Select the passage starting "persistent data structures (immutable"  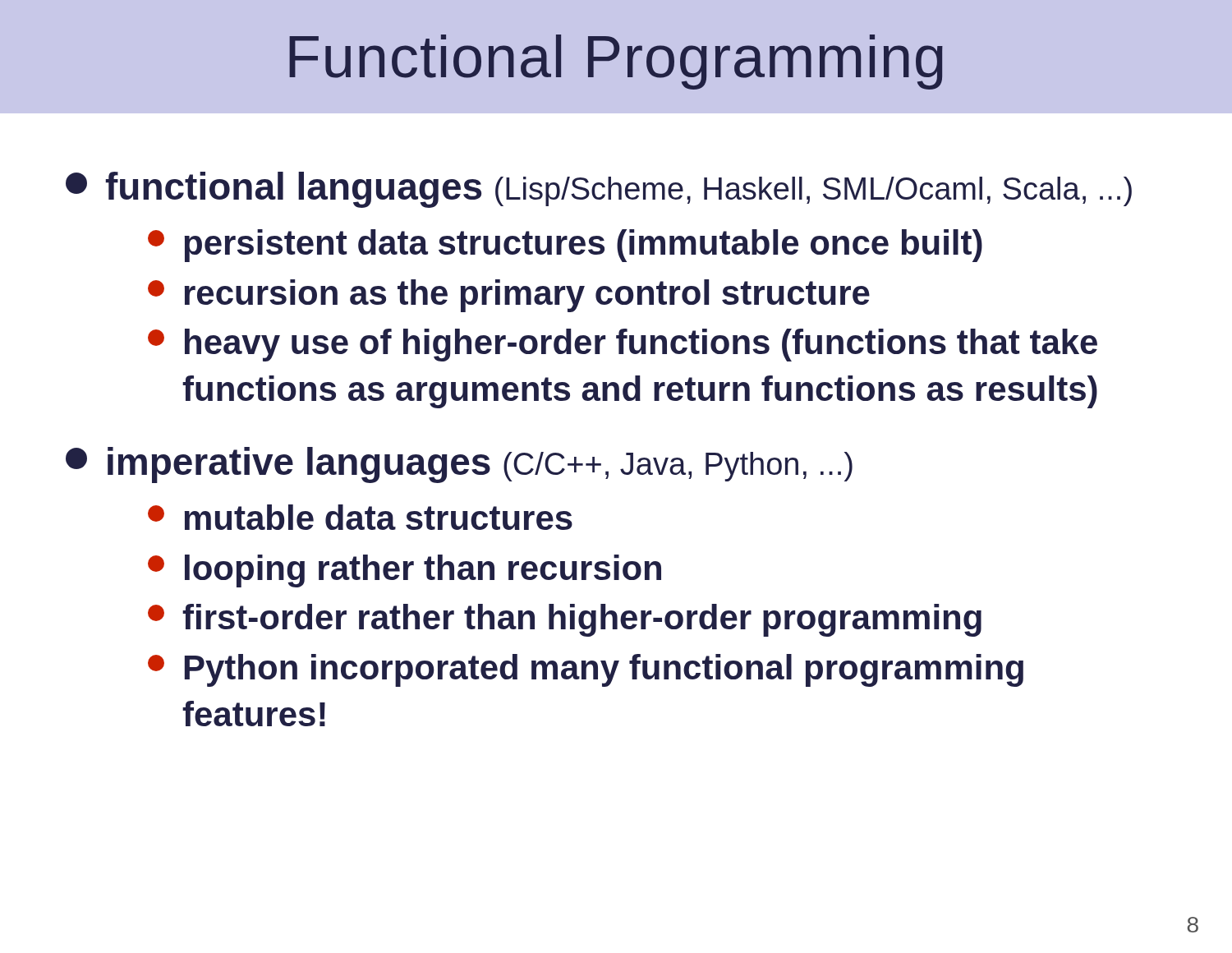point(566,244)
